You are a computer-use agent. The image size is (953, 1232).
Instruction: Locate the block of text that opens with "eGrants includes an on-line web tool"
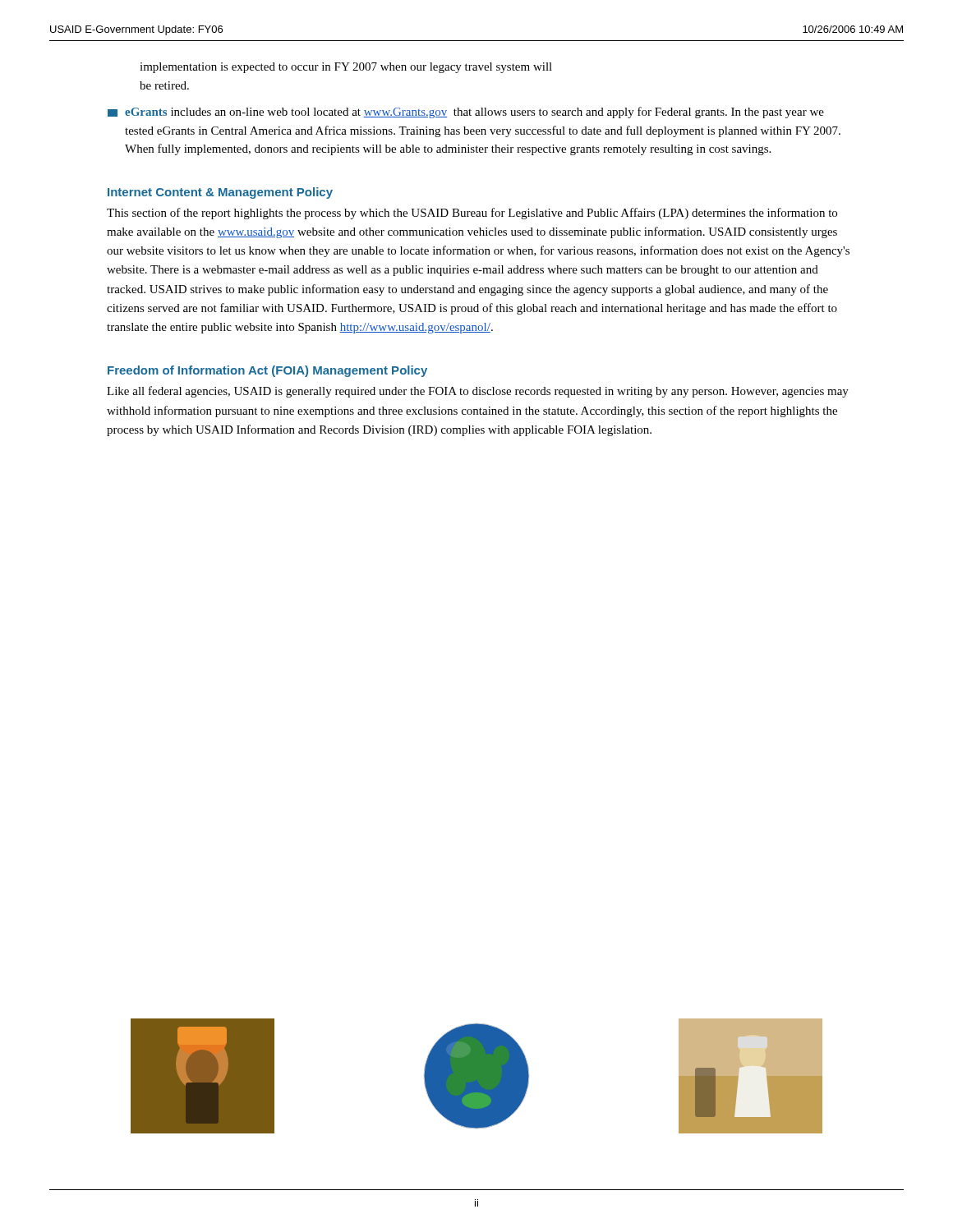(481, 130)
